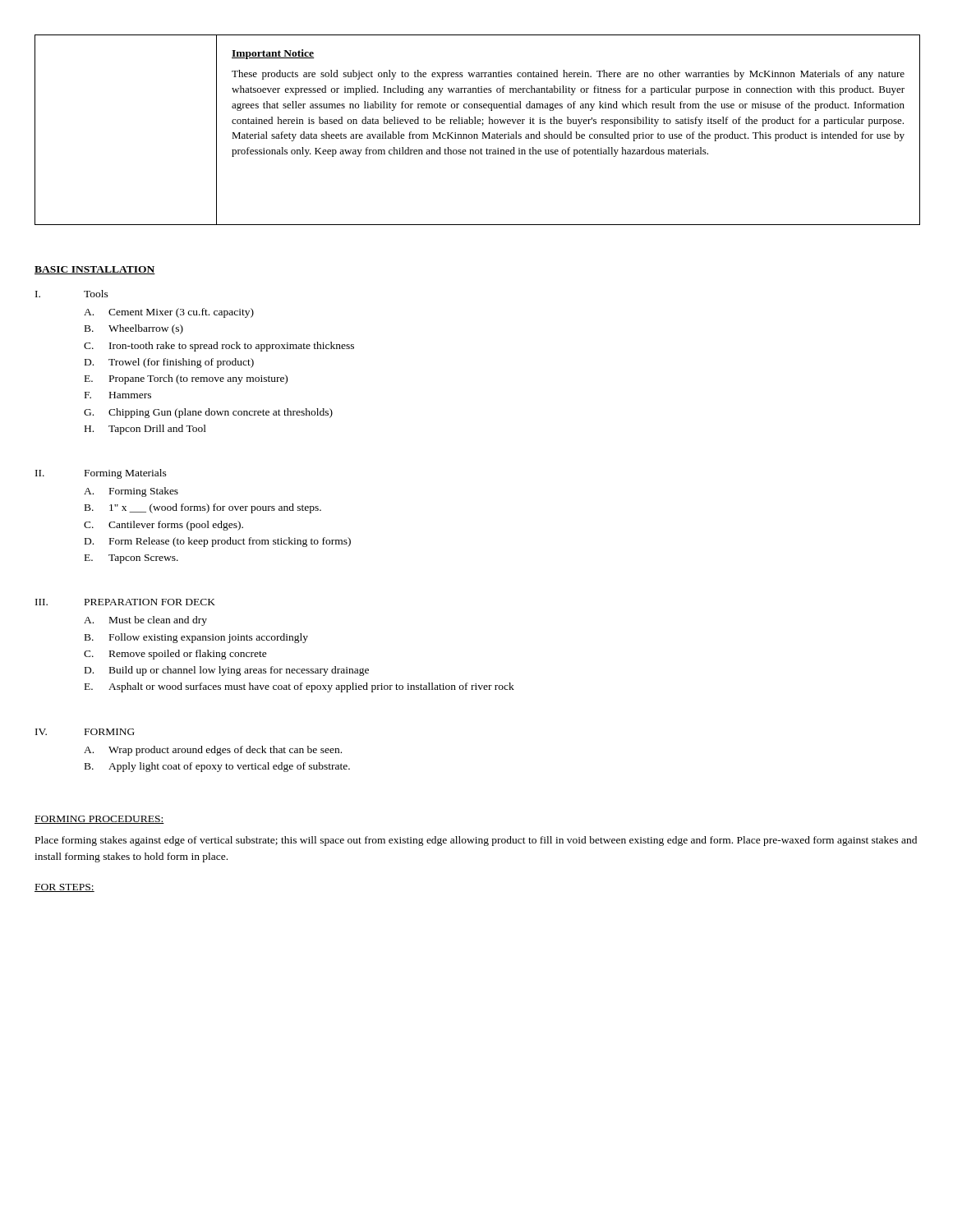Select the list item containing "A.Must be clean and dry"
The height and width of the screenshot is (1232, 953).
click(145, 621)
